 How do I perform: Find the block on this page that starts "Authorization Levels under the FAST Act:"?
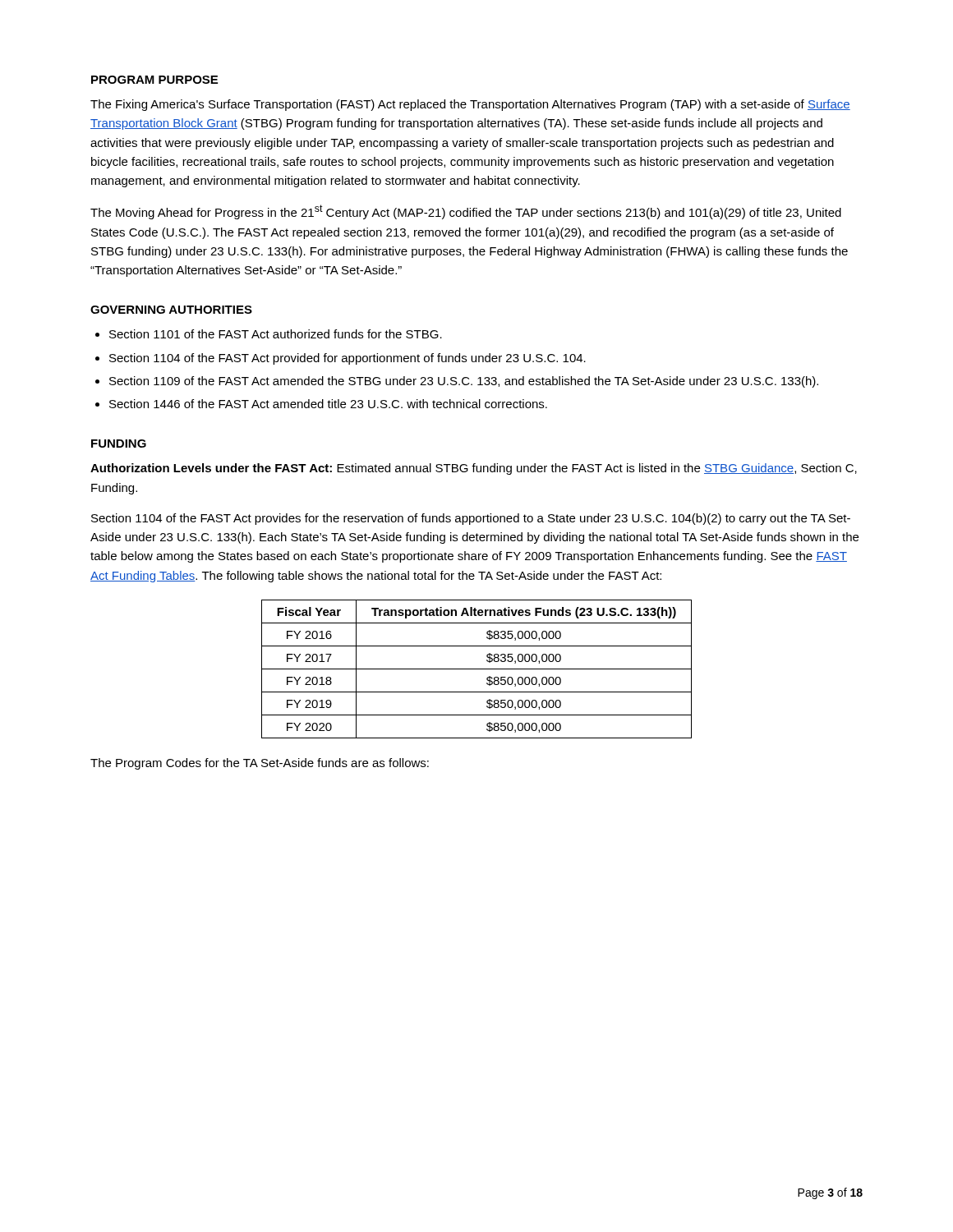(474, 478)
